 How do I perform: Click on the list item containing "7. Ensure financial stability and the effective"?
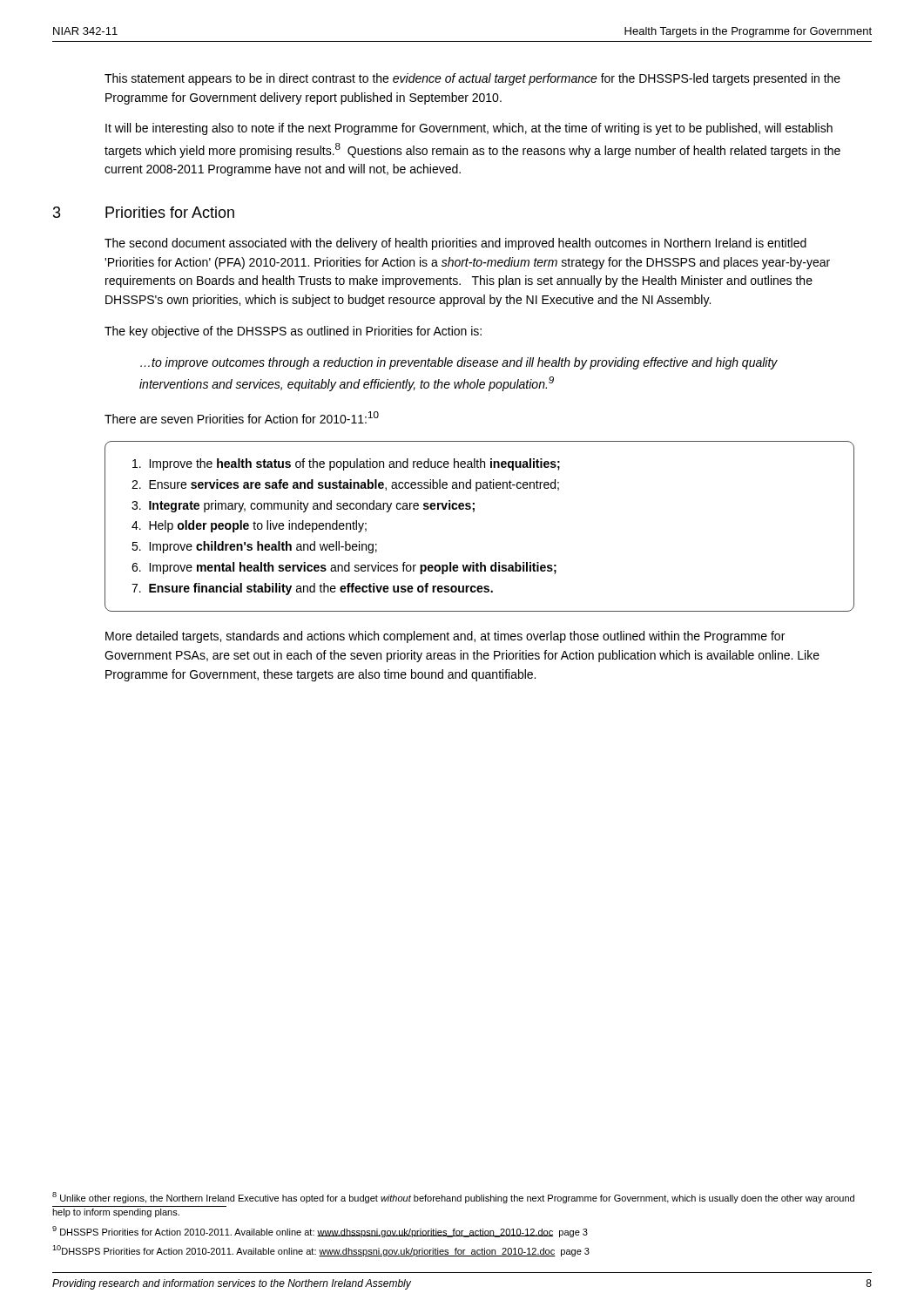(312, 588)
